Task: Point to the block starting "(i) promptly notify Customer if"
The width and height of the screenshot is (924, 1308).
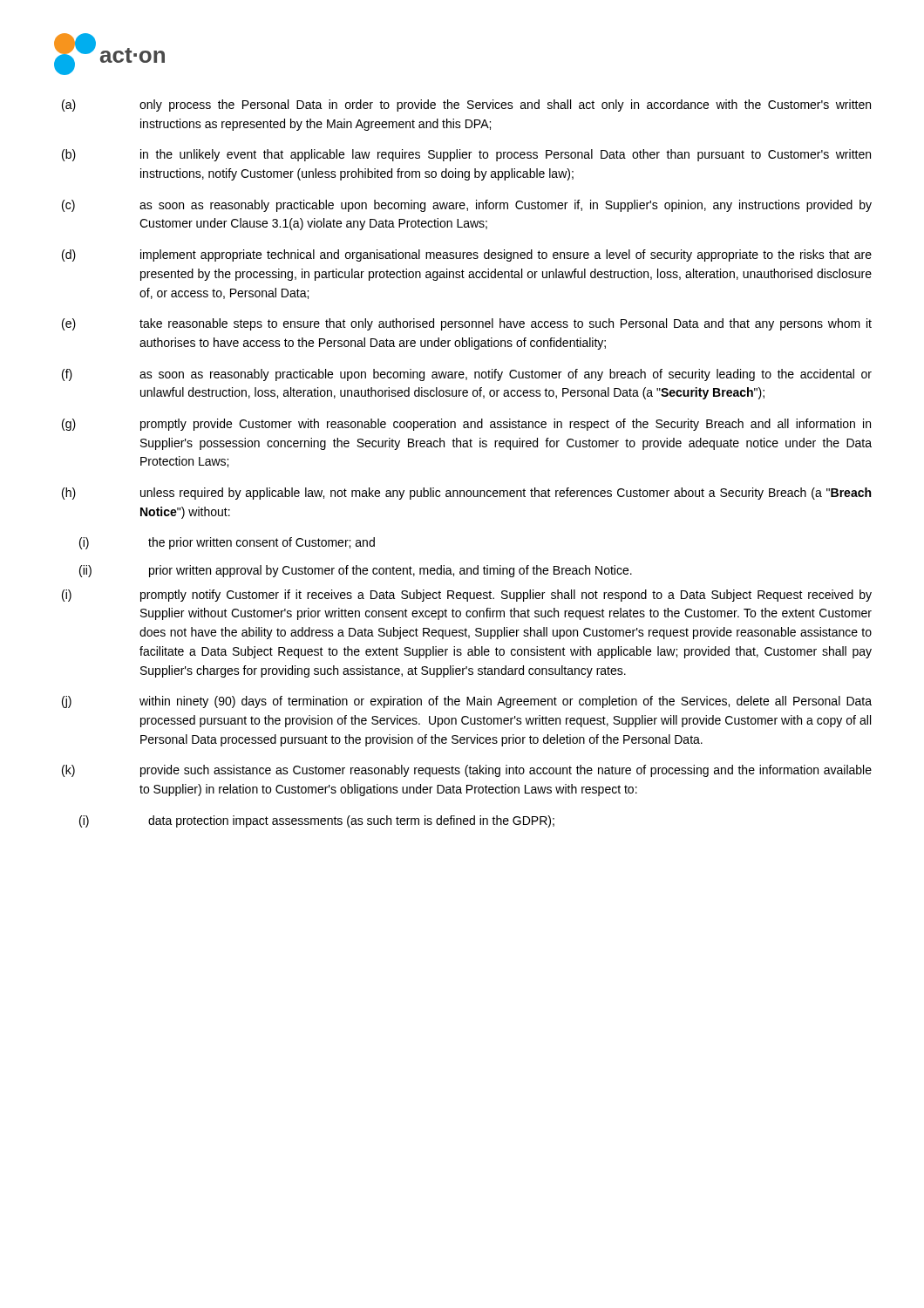Action: pos(462,633)
